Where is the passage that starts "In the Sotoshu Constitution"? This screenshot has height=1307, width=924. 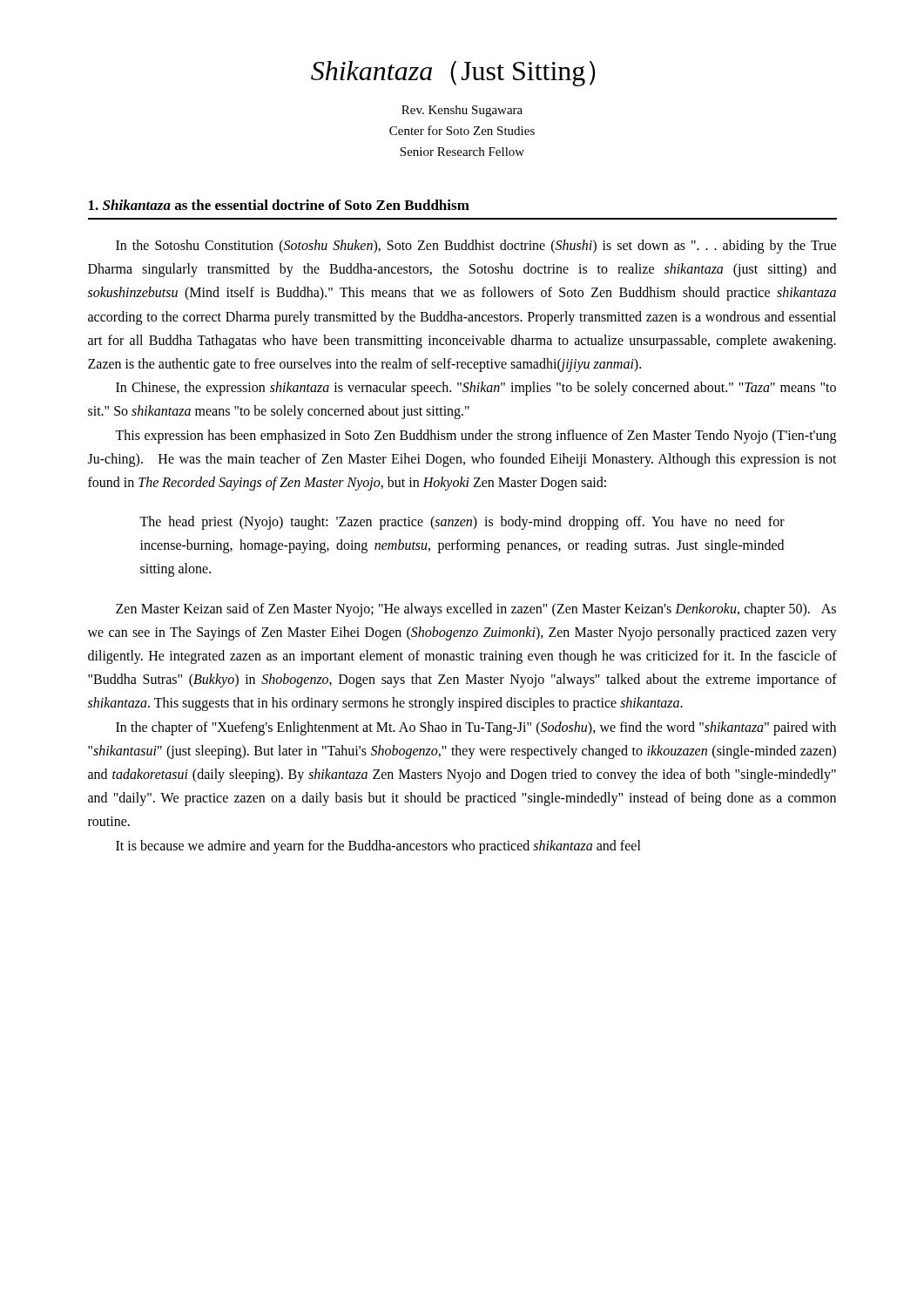pyautogui.click(x=462, y=364)
